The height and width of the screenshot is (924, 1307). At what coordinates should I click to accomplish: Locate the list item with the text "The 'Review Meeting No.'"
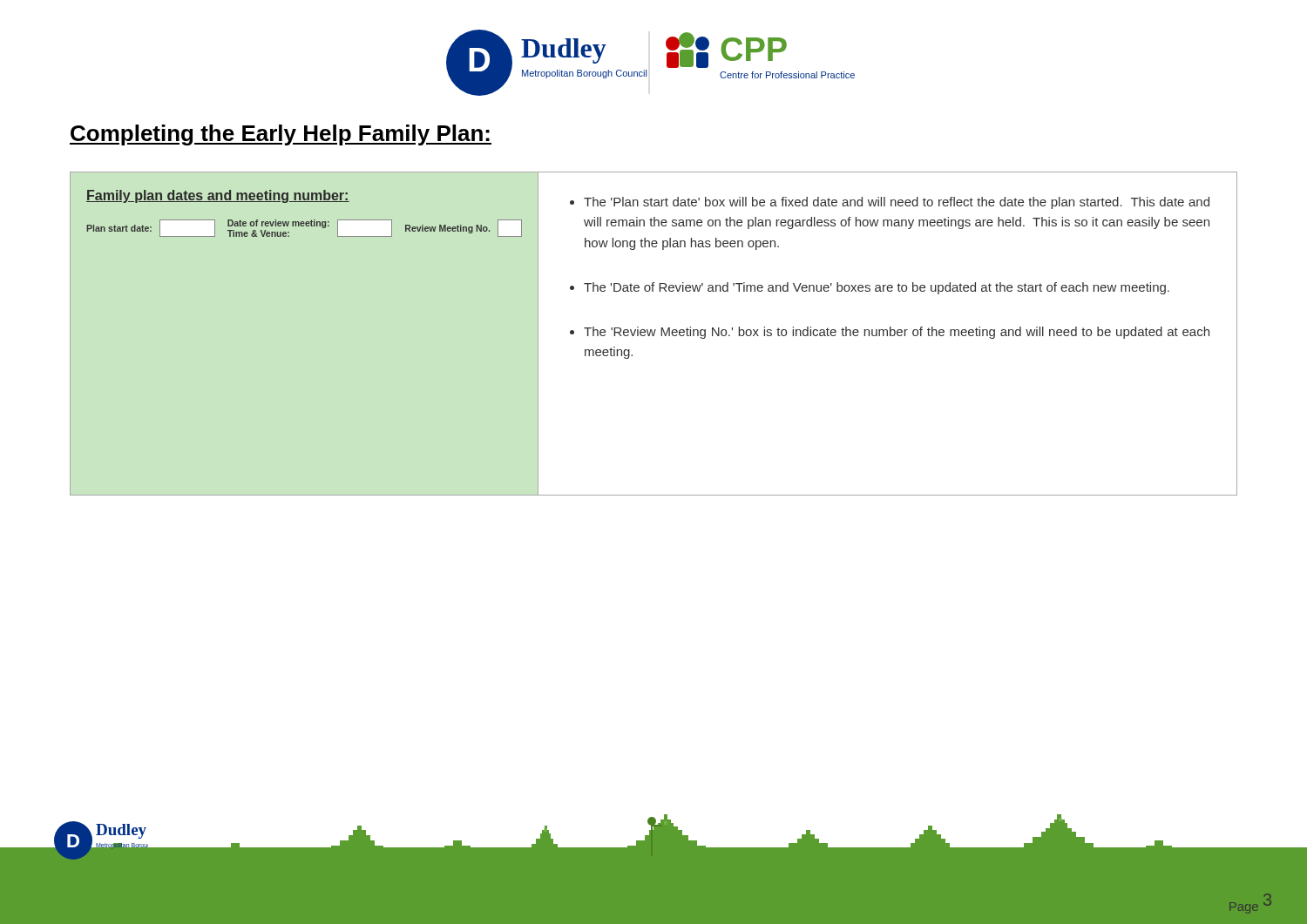point(897,341)
